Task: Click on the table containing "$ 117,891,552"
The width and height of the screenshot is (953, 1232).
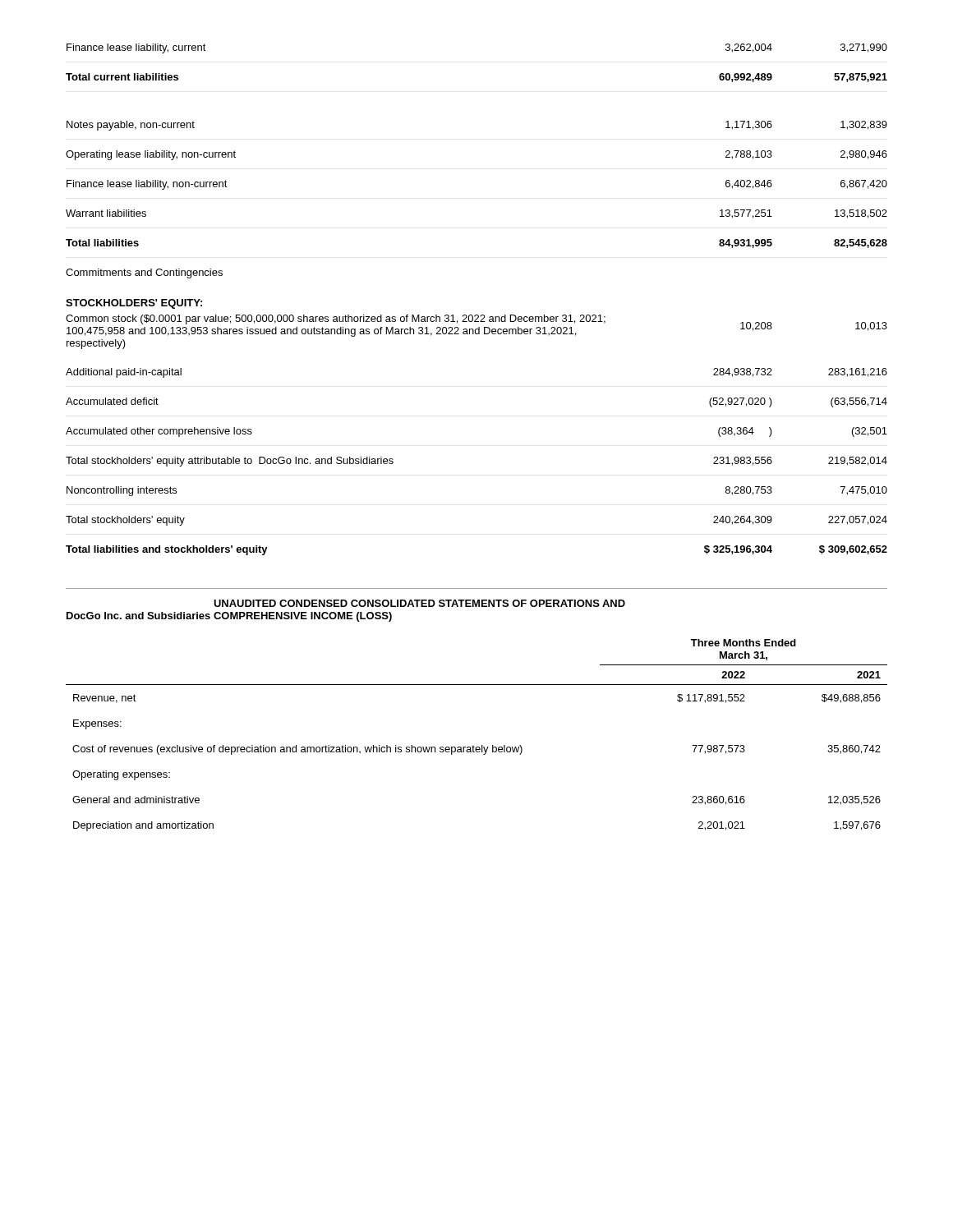Action: (x=476, y=736)
